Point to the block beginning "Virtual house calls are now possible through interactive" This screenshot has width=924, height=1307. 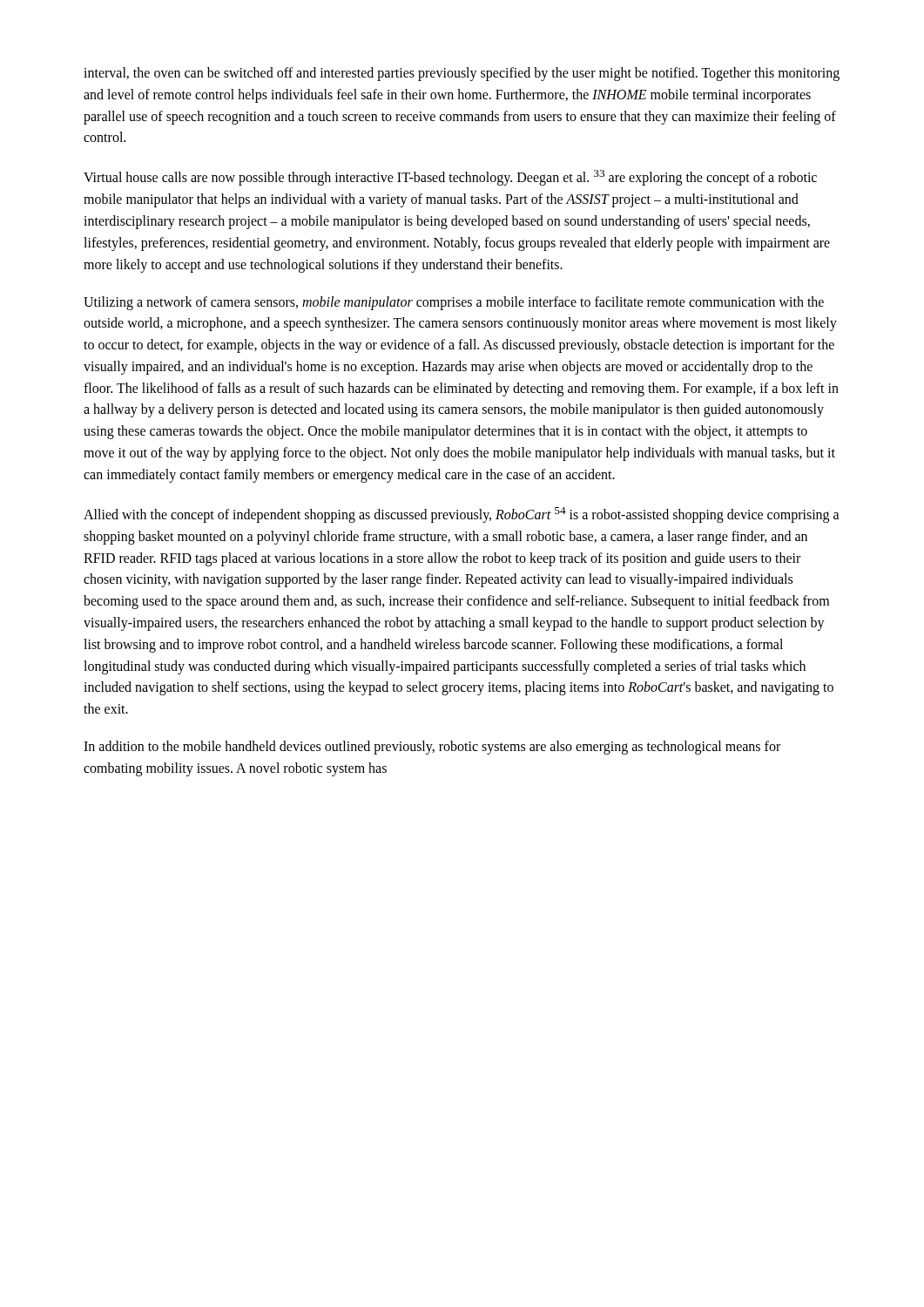[x=457, y=219]
